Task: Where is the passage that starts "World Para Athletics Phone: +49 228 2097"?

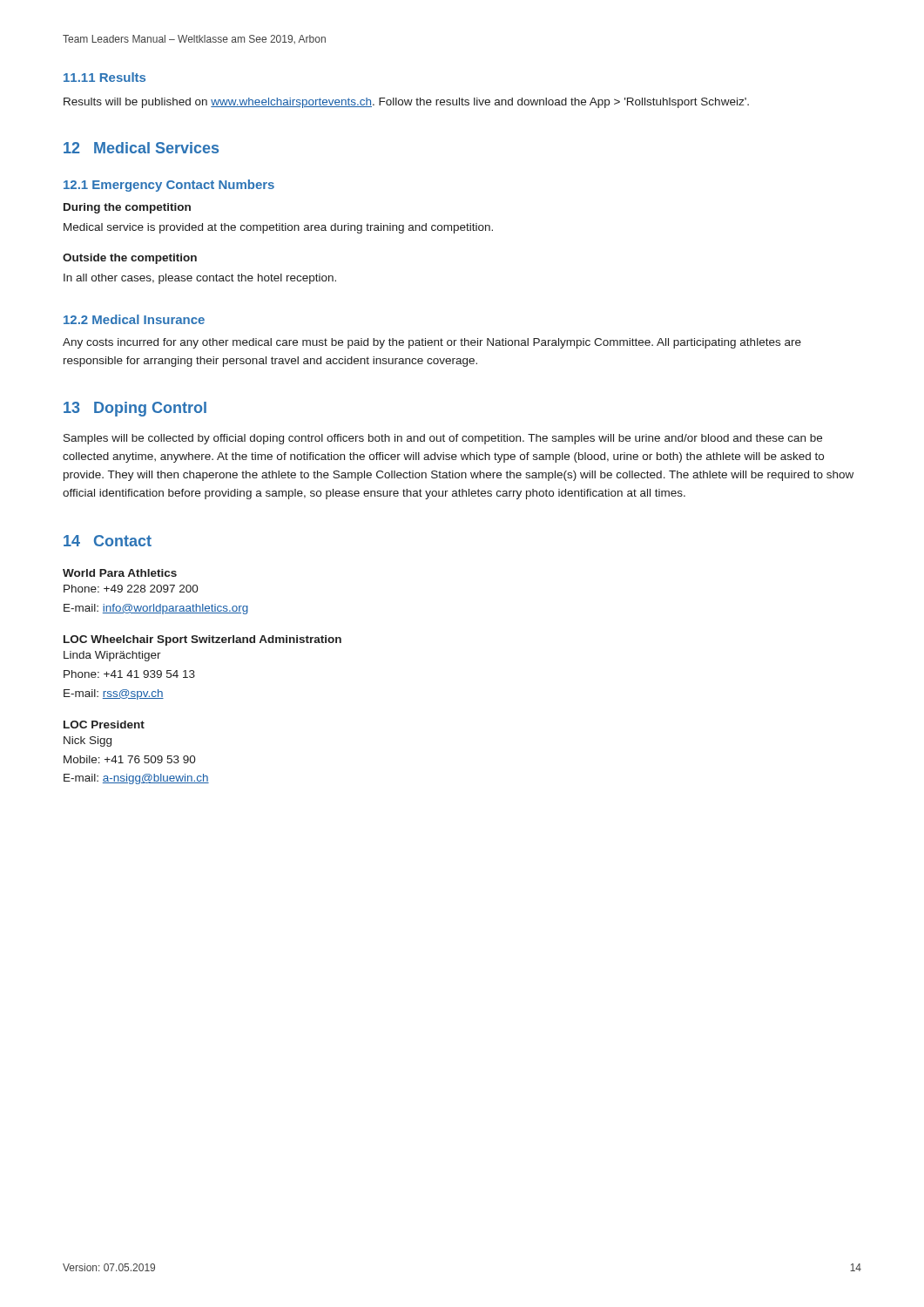Action: tap(120, 573)
